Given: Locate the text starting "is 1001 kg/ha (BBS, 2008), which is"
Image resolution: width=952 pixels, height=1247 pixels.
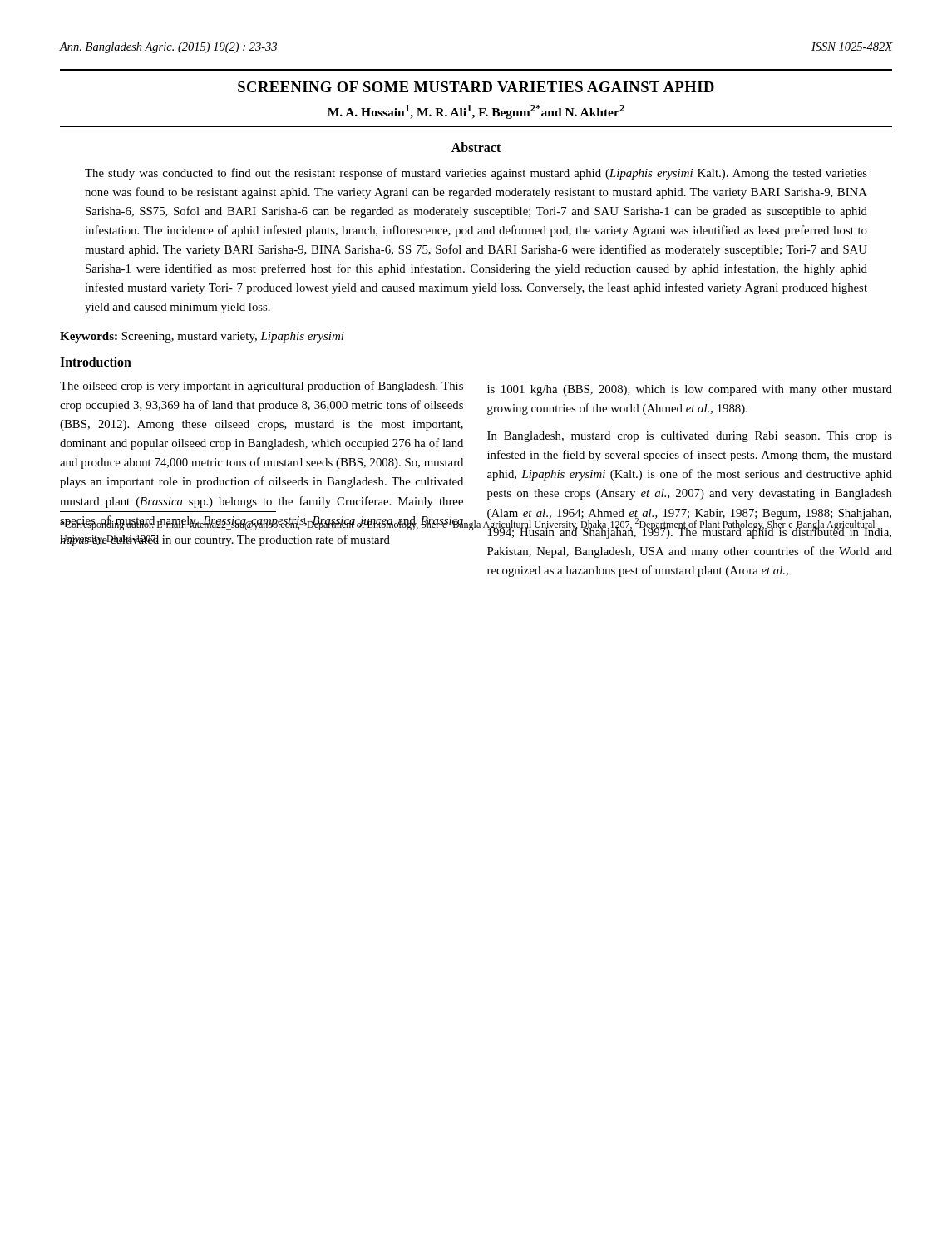Looking at the screenshot, I should (x=689, y=399).
